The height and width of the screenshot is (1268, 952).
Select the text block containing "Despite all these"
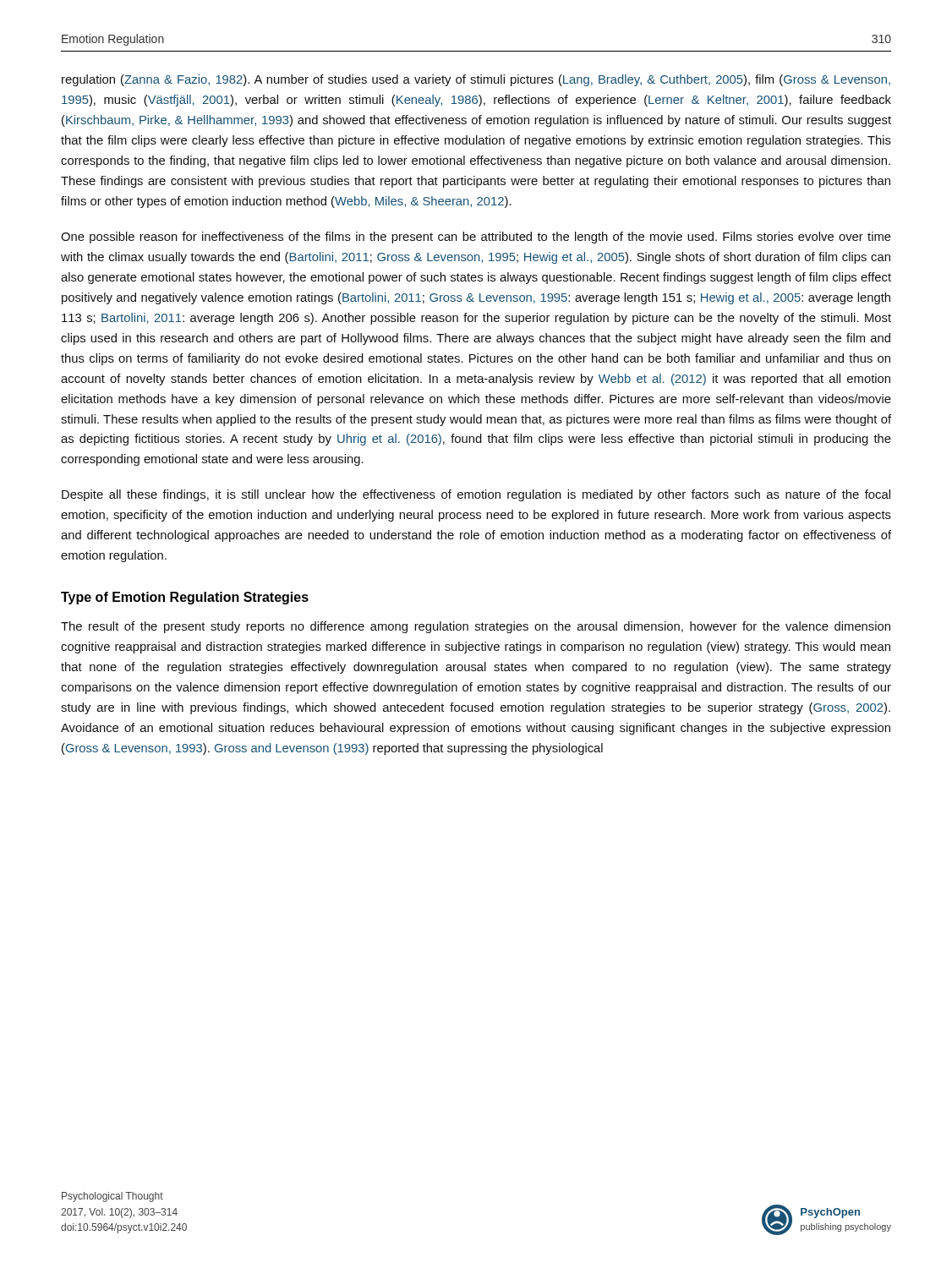pyautogui.click(x=476, y=525)
